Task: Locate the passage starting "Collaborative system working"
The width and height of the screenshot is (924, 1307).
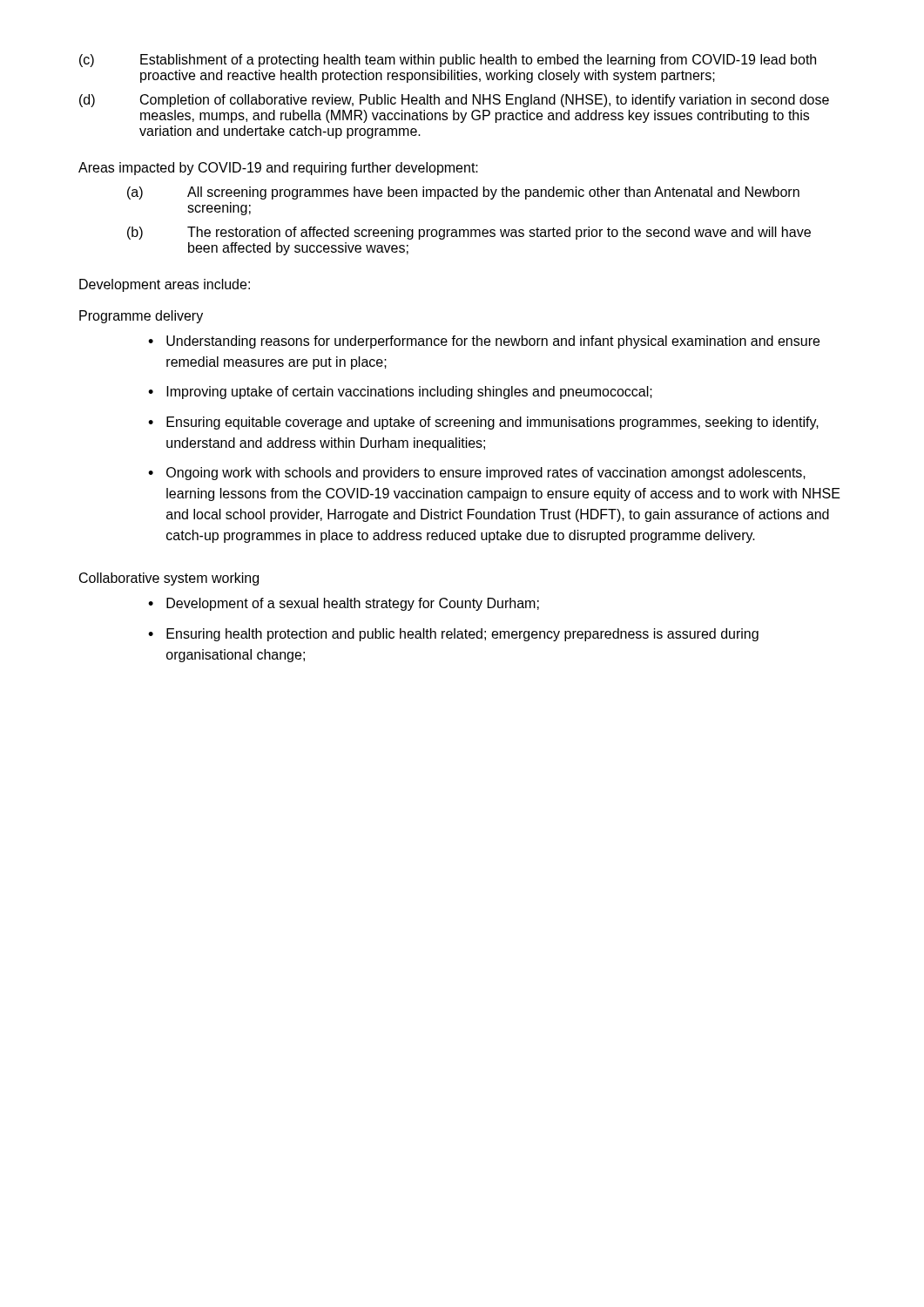Action: (169, 578)
